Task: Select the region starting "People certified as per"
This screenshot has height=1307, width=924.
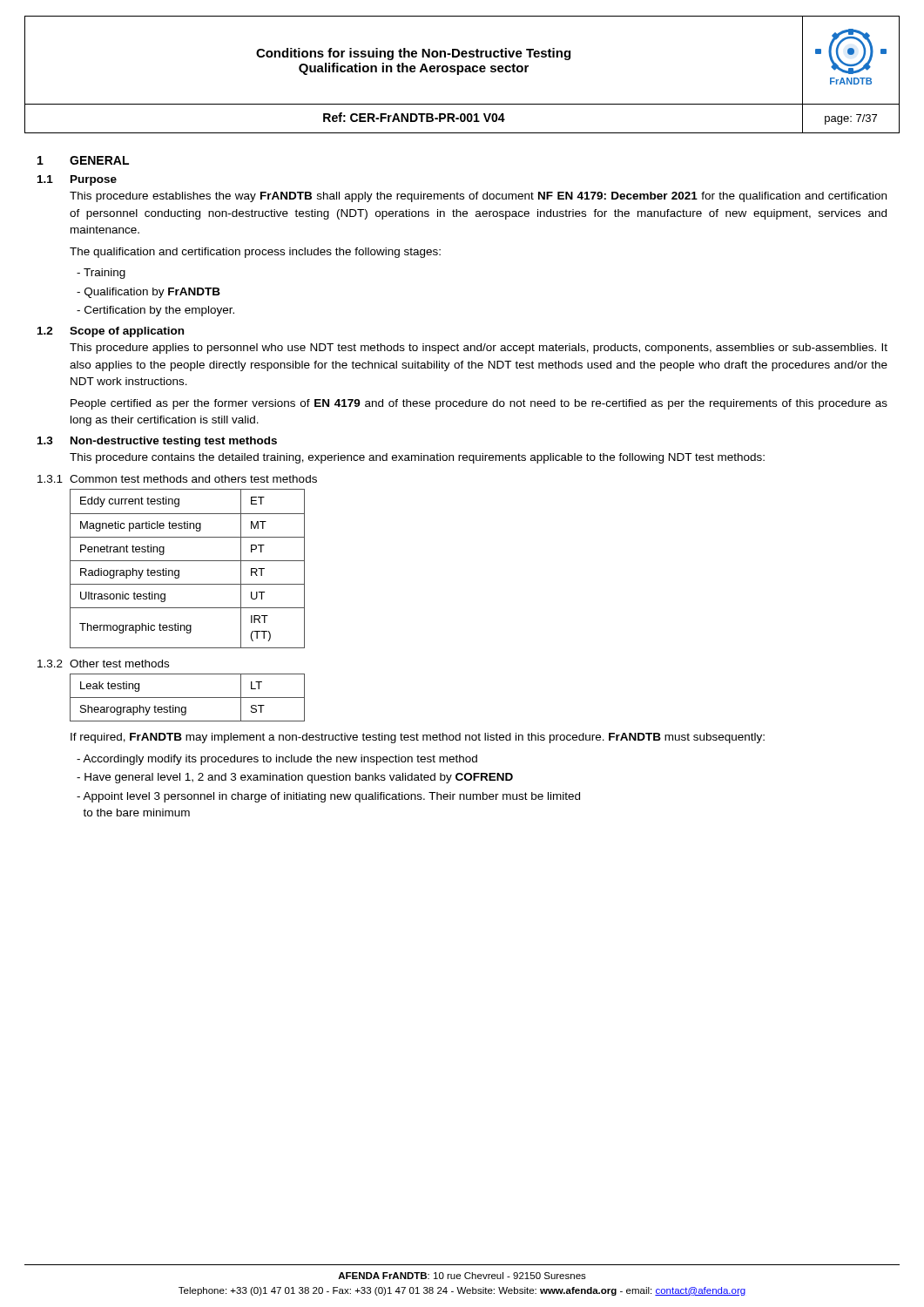Action: (x=479, y=411)
